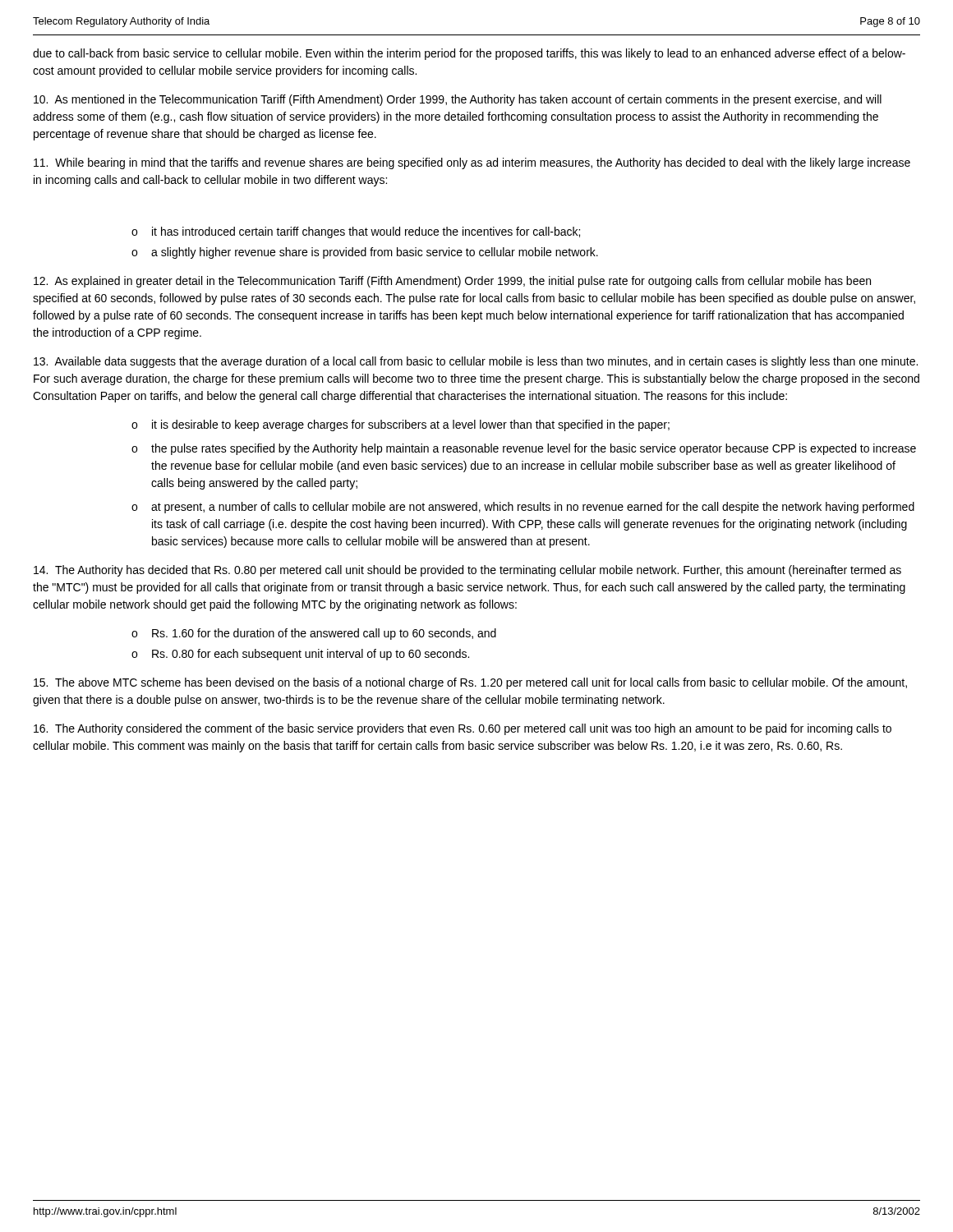Click the passage that begins "The Authority considered the comment of"
Viewport: 953px width, 1232px height.
[462, 737]
